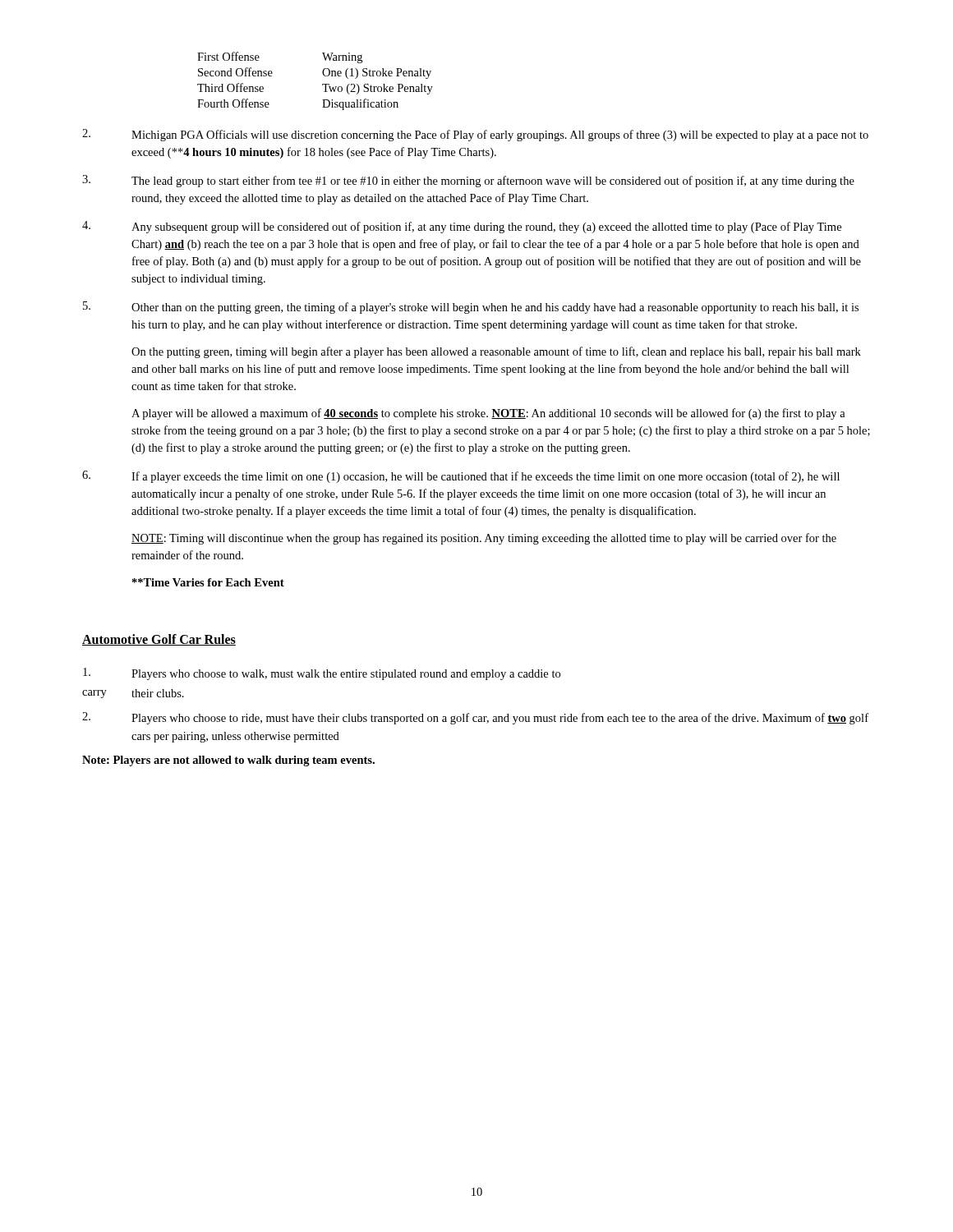This screenshot has width=953, height=1232.
Task: Find the passage starting "6. If a player exceeds the"
Action: [476, 530]
